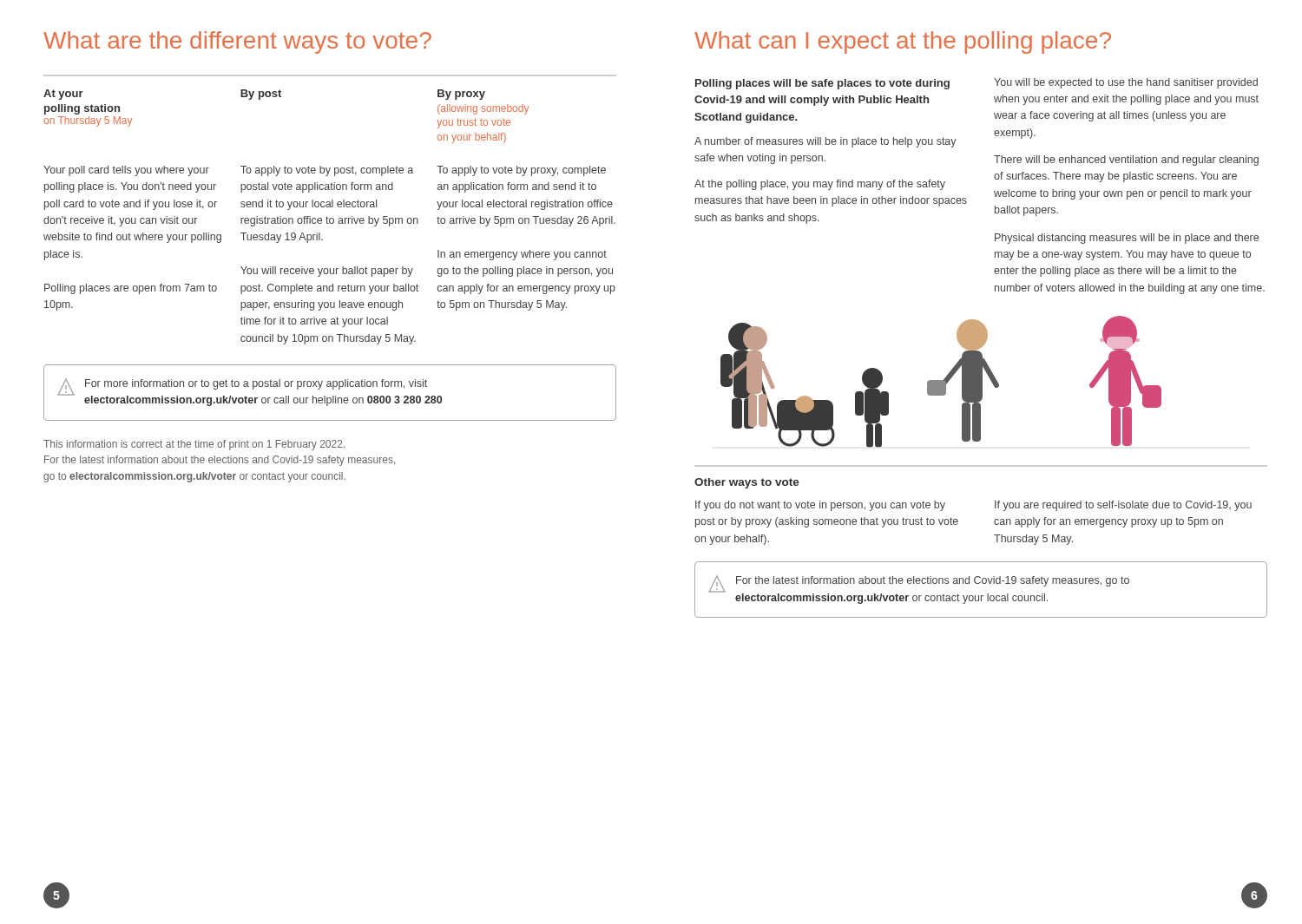Viewport: 1302px width, 924px height.
Task: Click on the text block that says "There will be enhanced"
Action: point(1127,185)
